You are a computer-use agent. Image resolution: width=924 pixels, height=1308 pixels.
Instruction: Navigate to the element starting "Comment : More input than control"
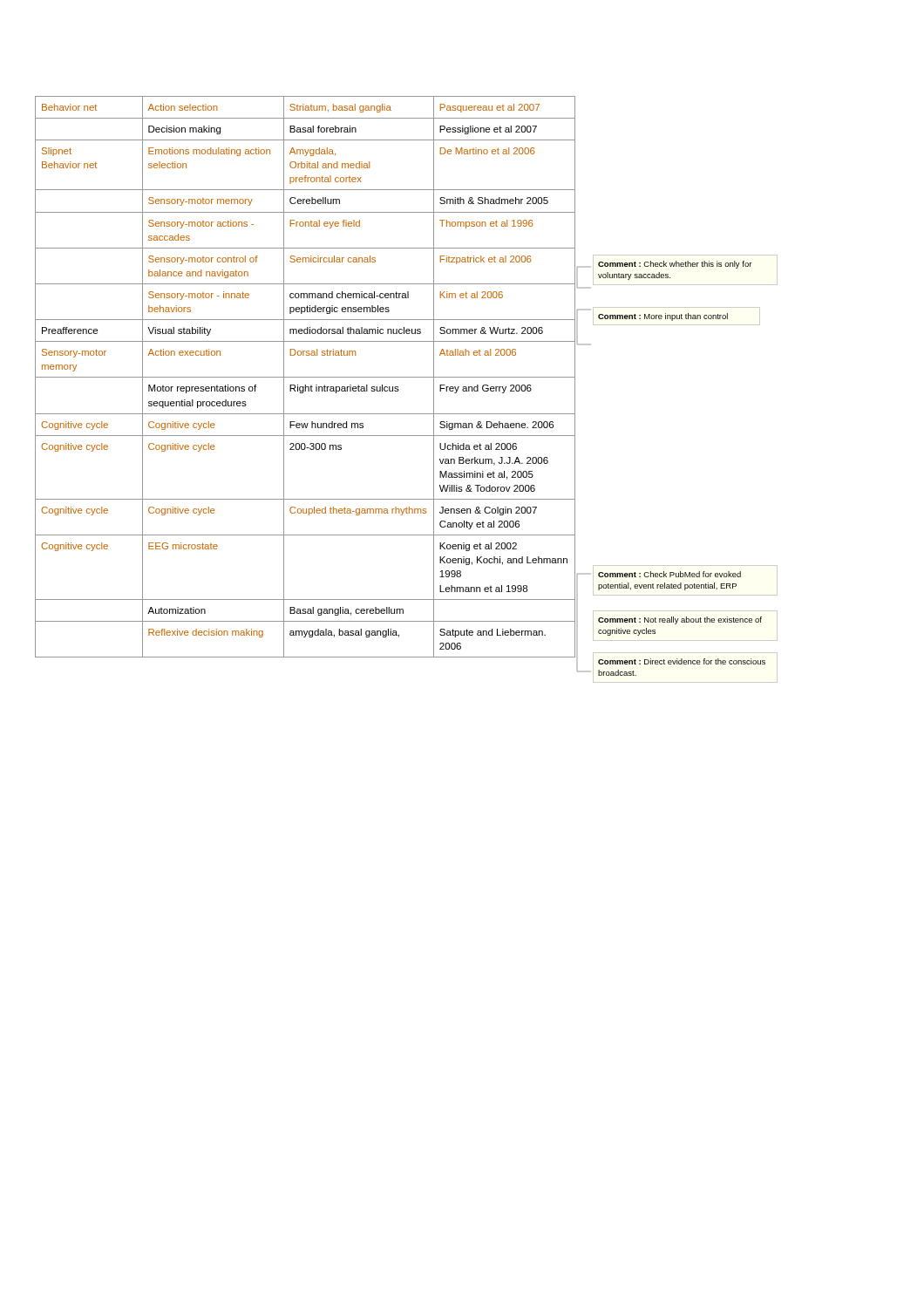tap(663, 316)
